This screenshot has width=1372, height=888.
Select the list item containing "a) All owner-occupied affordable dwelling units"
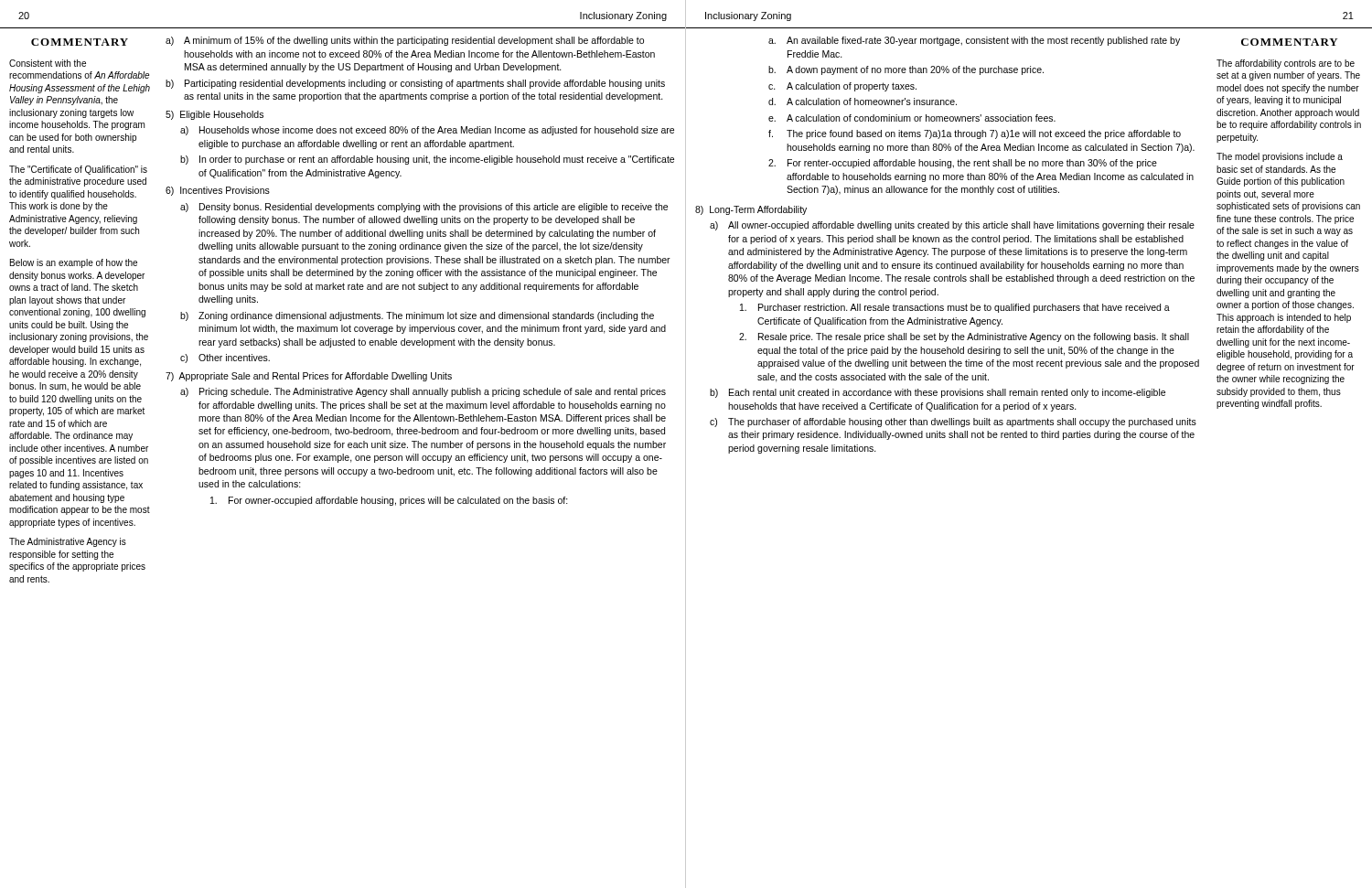[x=956, y=258]
